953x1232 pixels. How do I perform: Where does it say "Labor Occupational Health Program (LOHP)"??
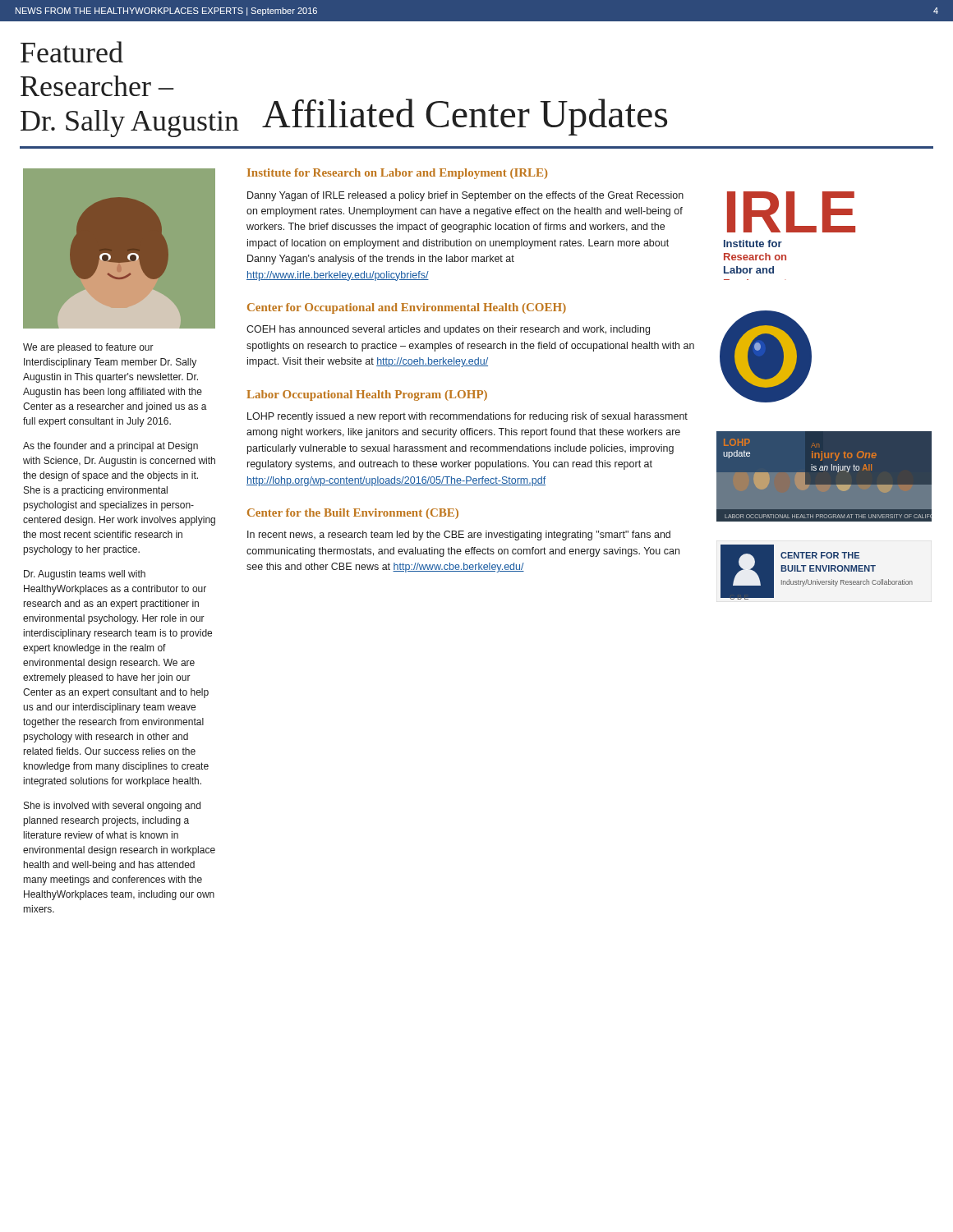(367, 394)
